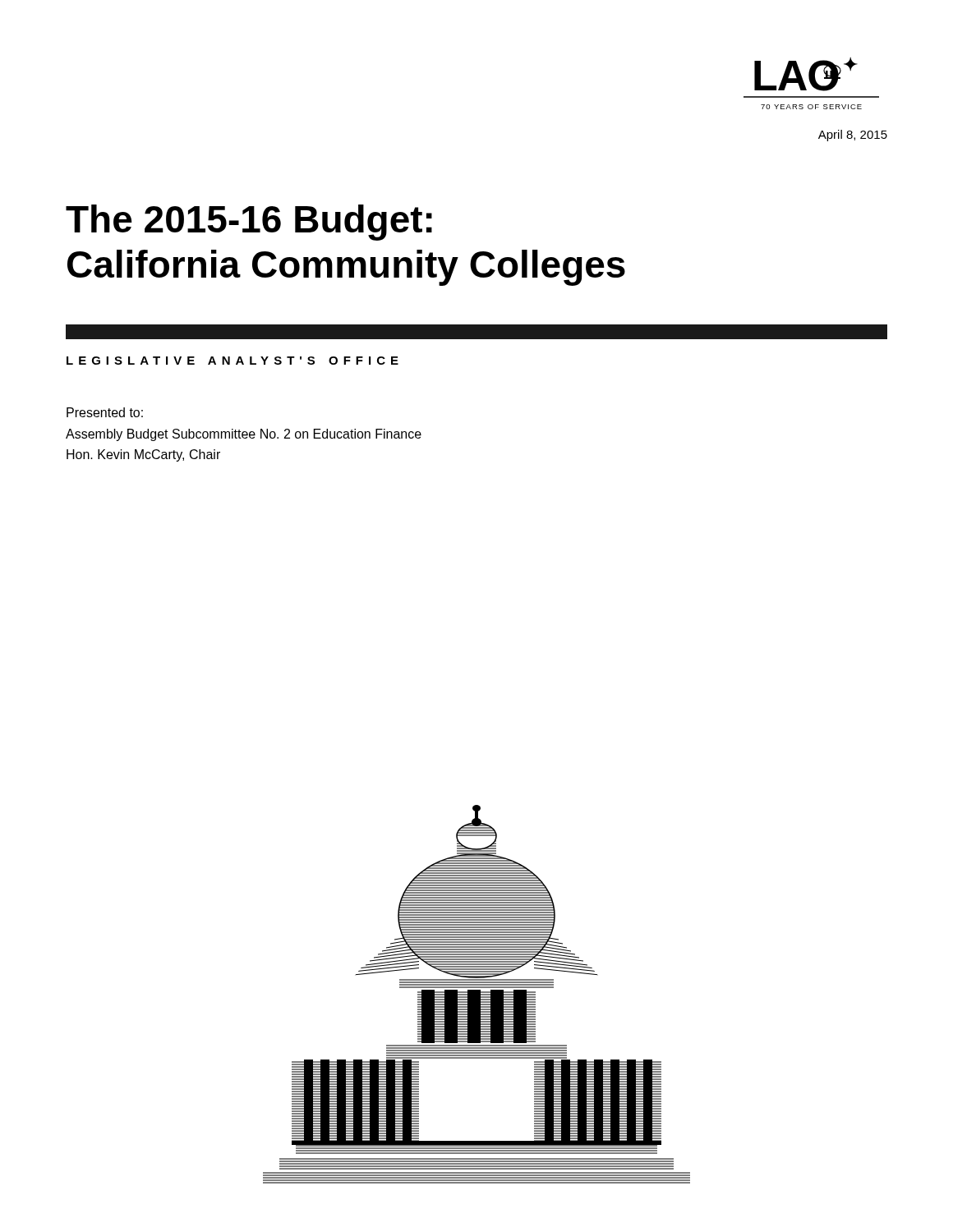
Task: Find the block on this page that starts "Presented to: Assembly"
Action: (x=105, y=412)
